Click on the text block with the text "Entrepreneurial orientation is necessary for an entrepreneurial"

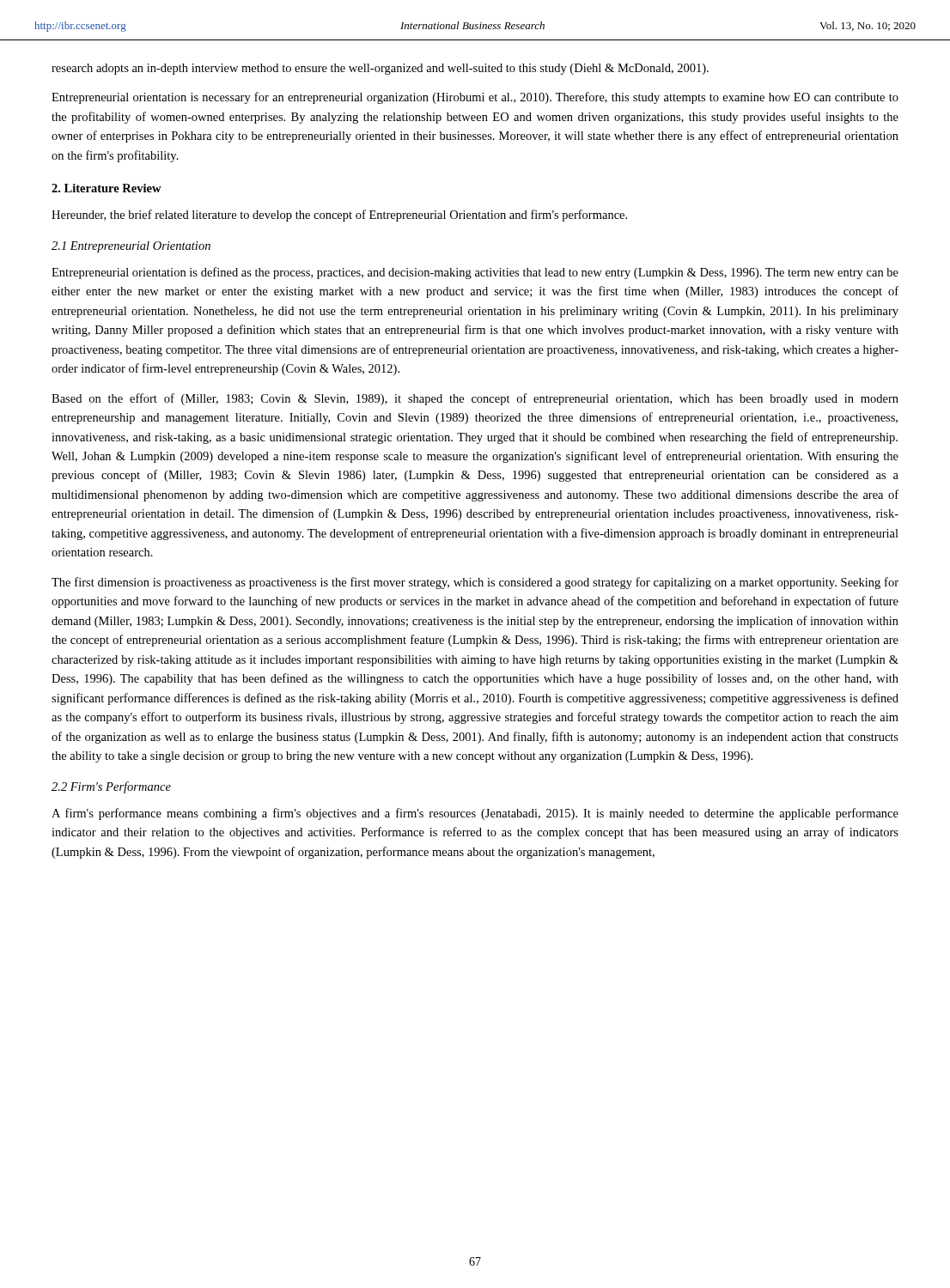point(475,126)
